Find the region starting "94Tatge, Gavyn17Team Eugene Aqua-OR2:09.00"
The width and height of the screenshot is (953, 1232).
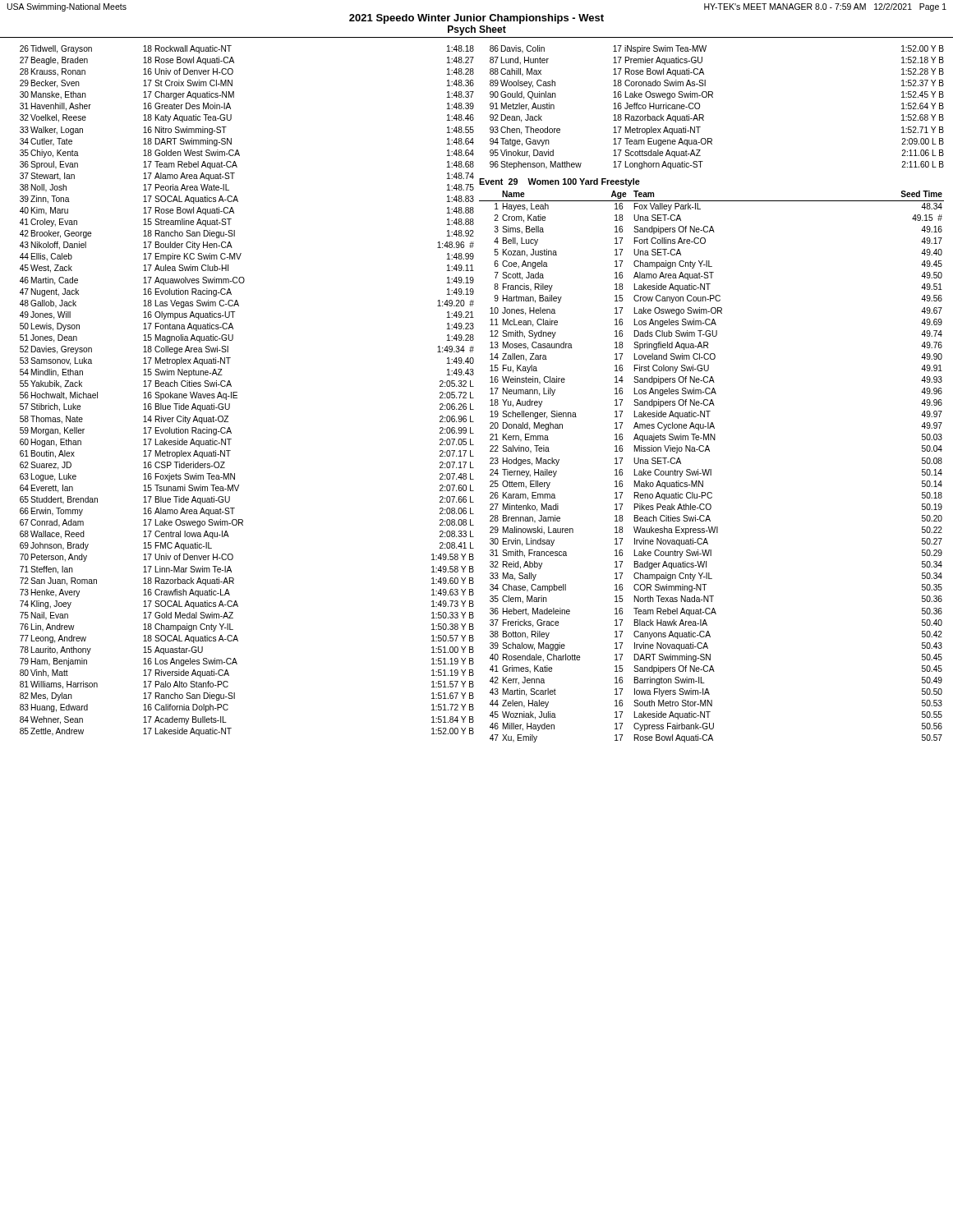coord(711,142)
